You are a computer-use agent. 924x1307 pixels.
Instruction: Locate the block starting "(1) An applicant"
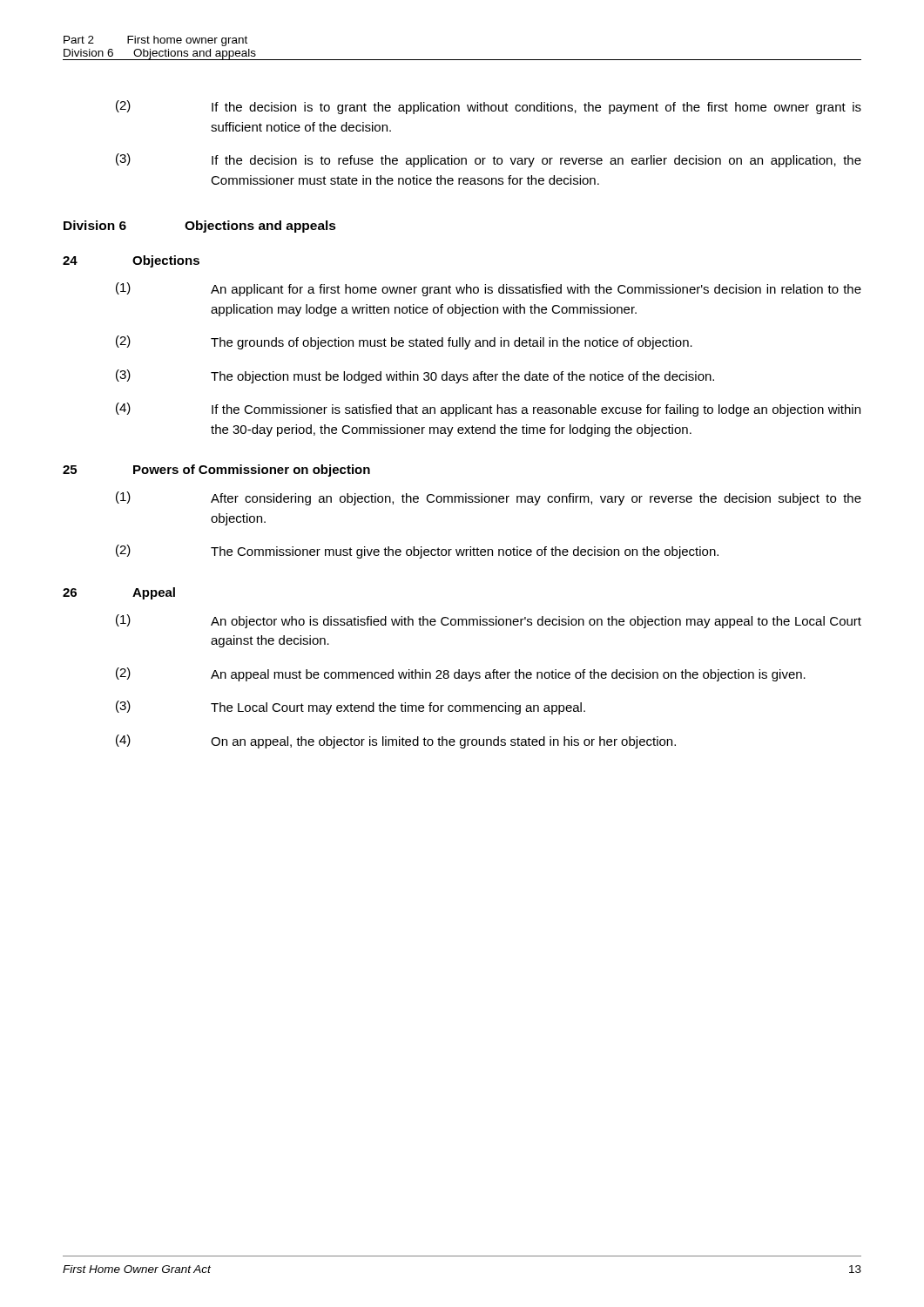pos(462,299)
